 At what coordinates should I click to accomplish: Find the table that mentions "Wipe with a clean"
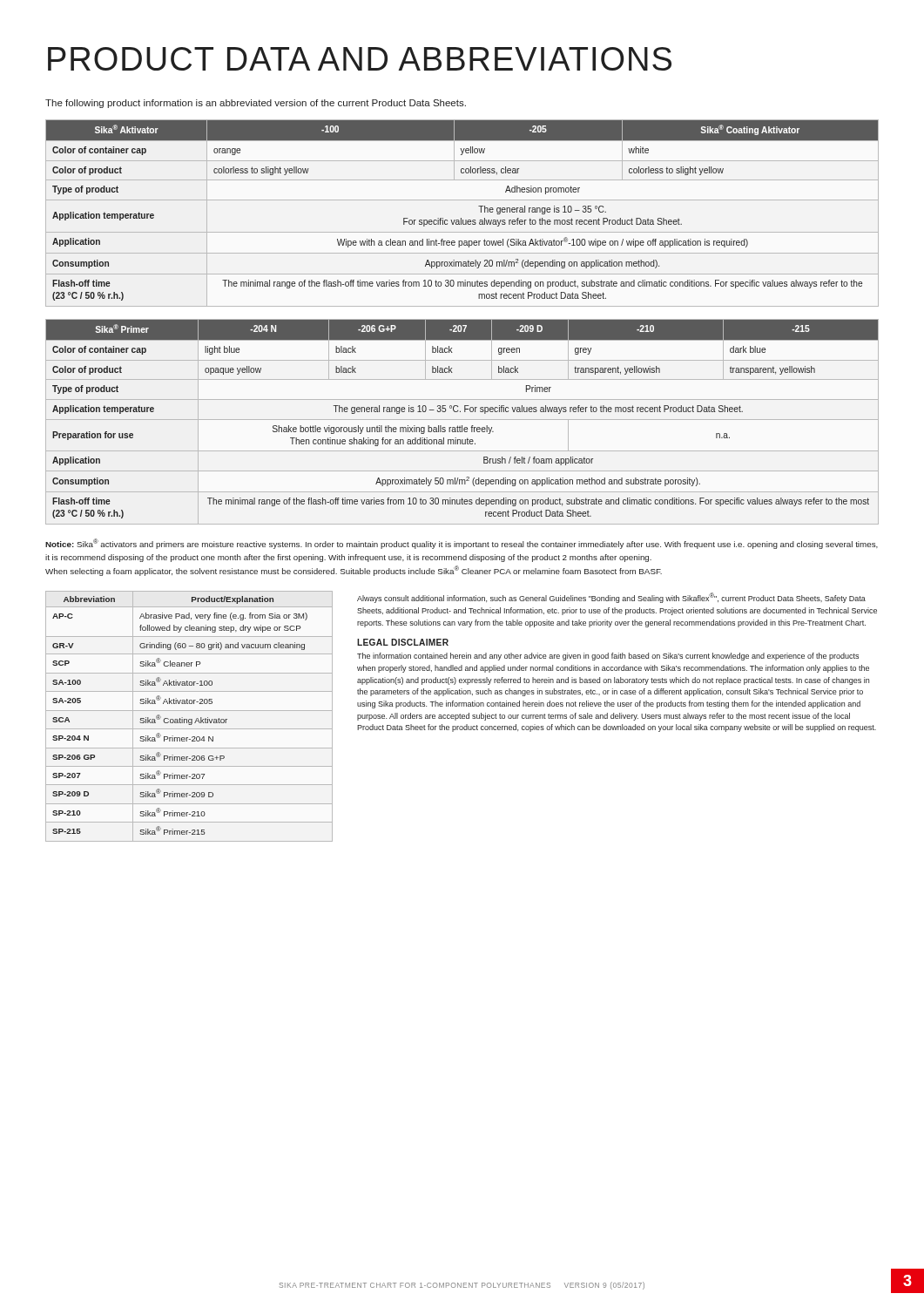tap(462, 213)
